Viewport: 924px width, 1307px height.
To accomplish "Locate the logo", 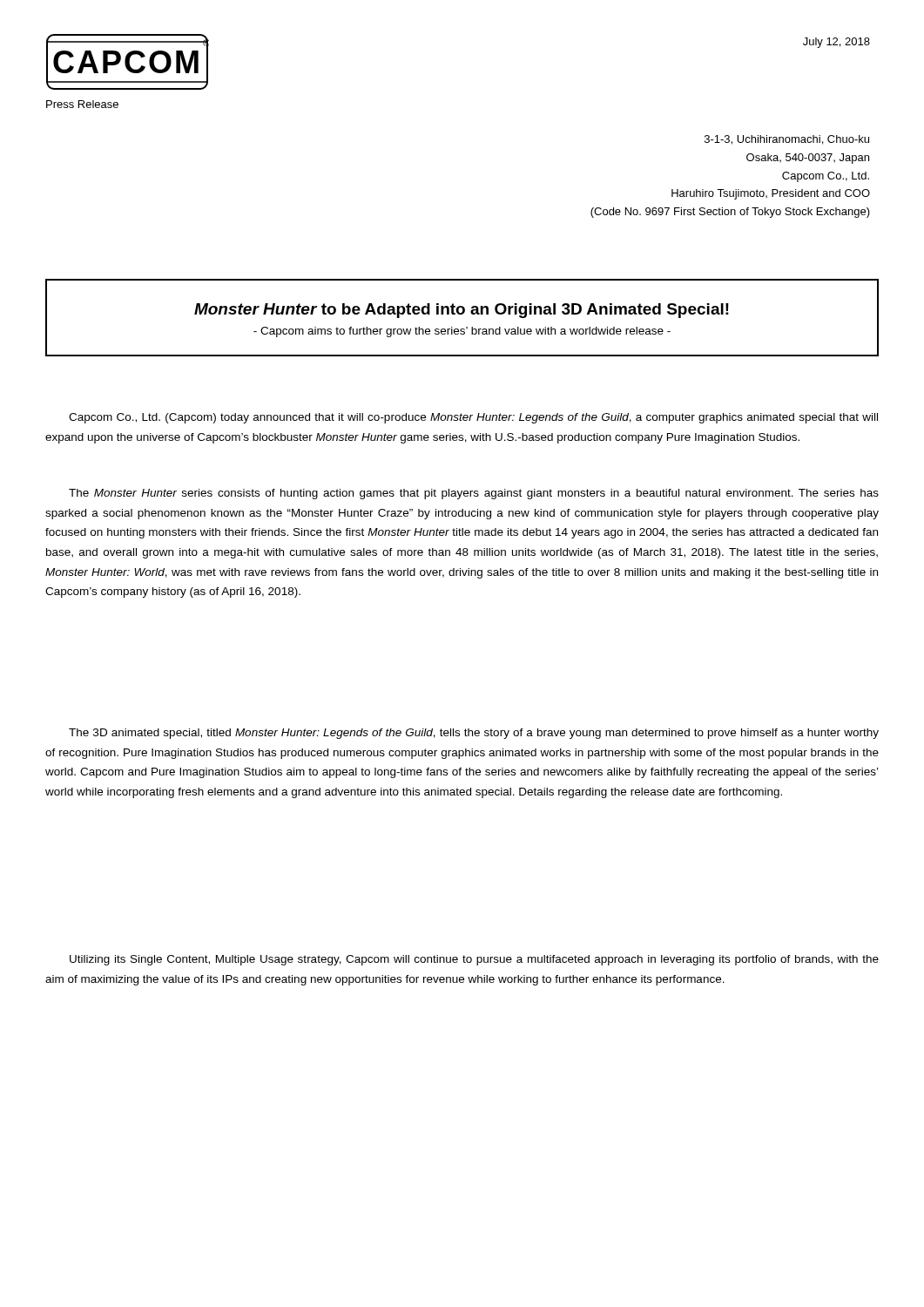I will tap(127, 65).
